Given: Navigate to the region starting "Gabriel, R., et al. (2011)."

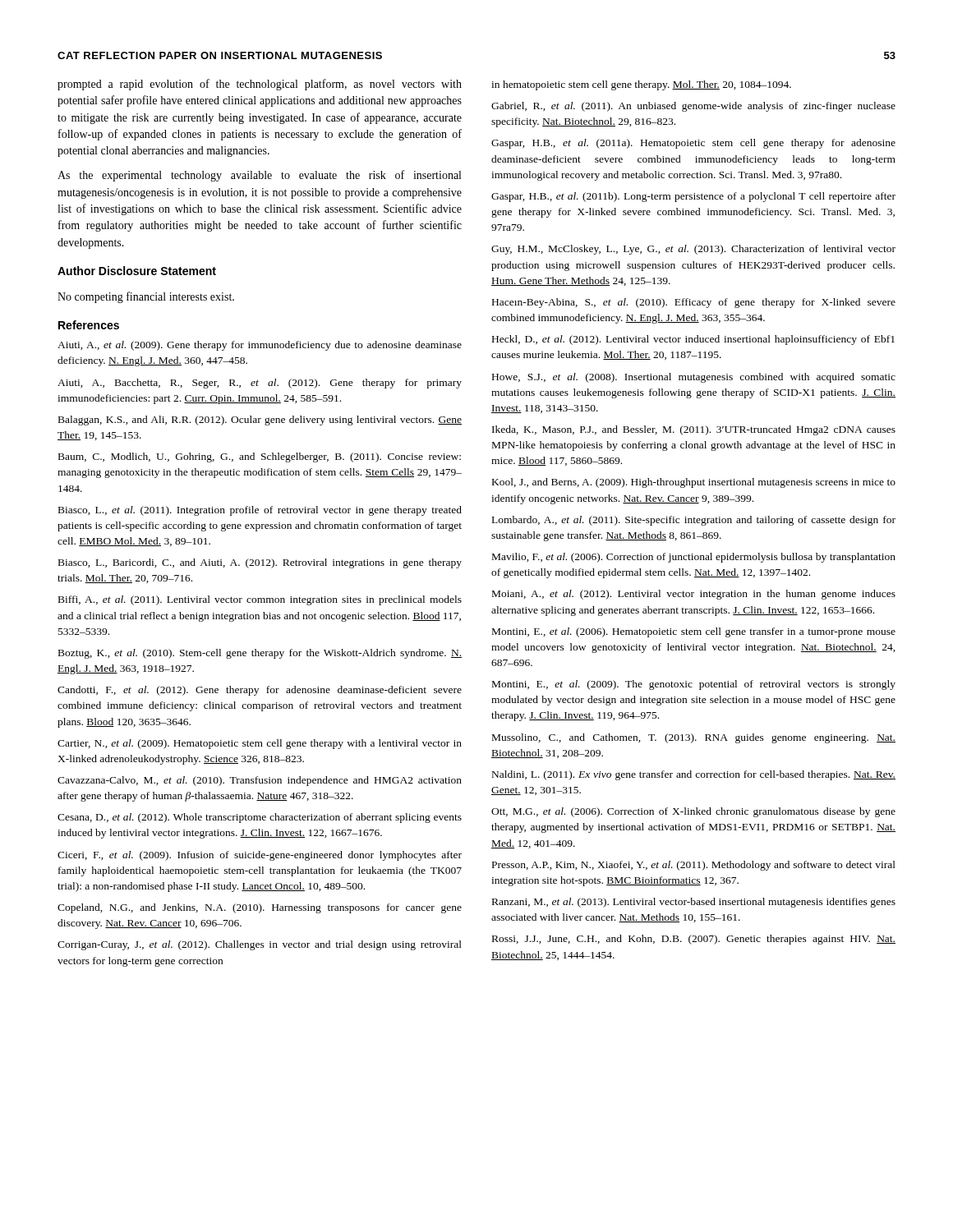Looking at the screenshot, I should click(x=693, y=114).
